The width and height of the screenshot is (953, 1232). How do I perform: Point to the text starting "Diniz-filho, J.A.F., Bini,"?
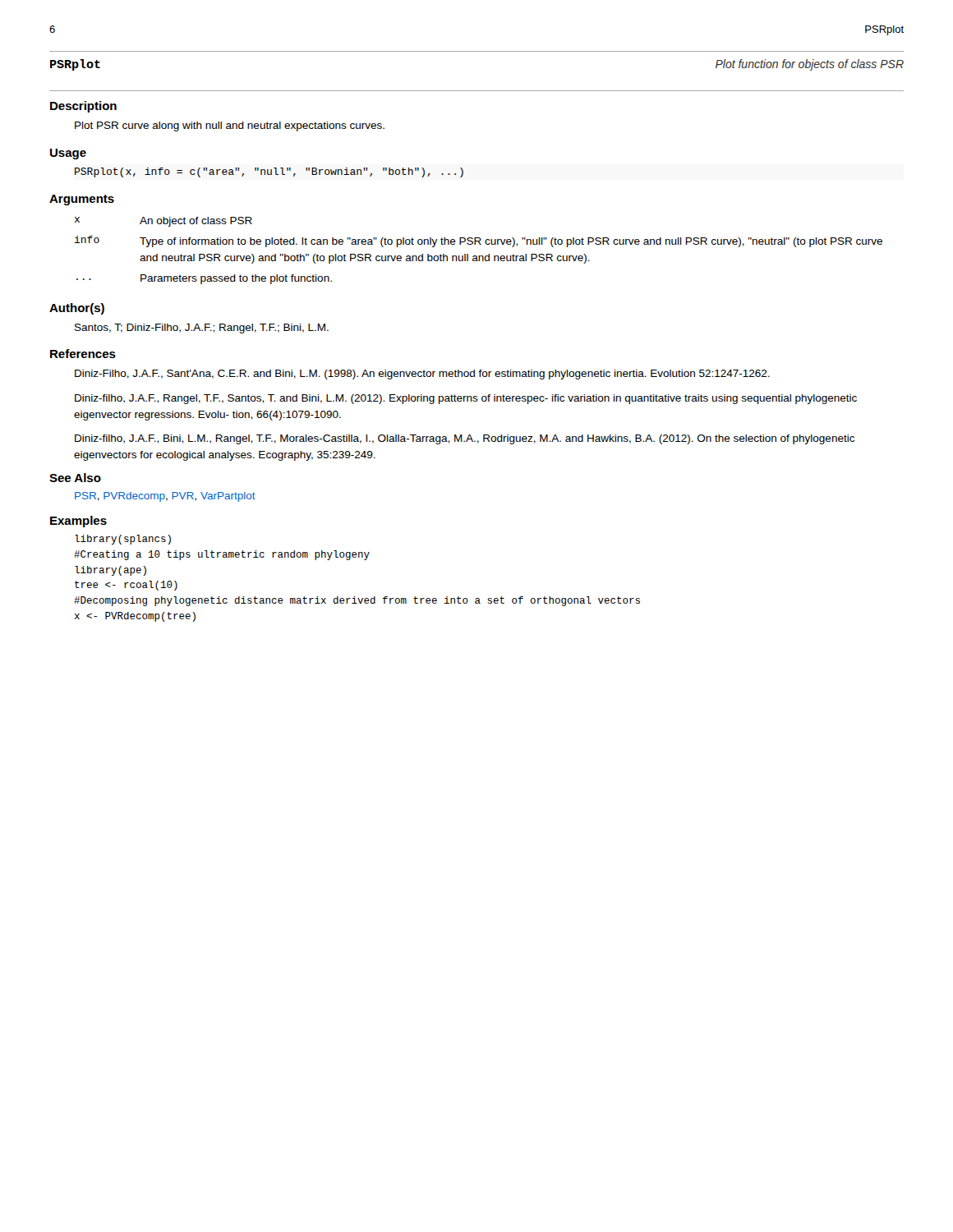click(464, 446)
